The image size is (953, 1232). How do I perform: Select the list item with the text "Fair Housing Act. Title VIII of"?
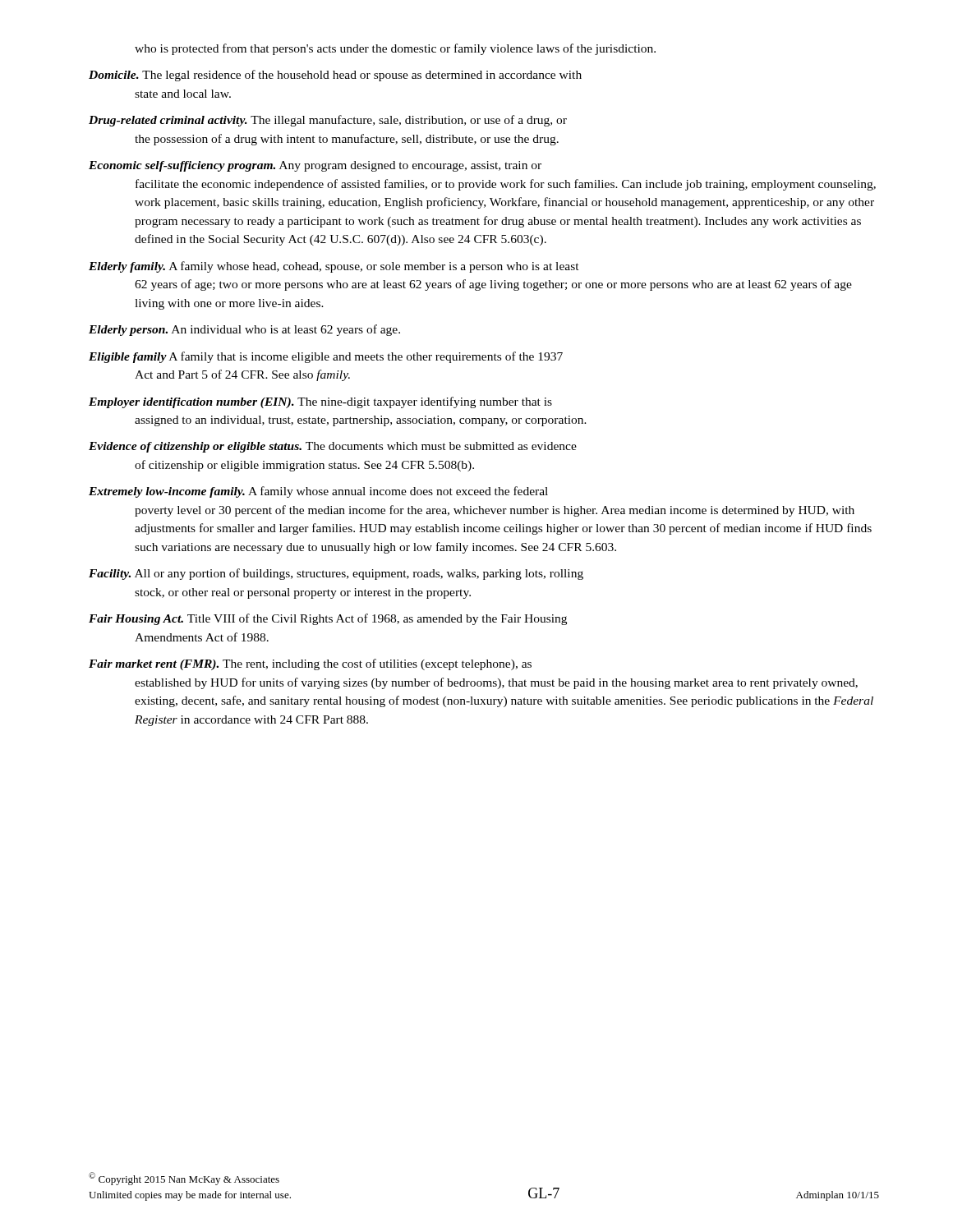point(484,628)
